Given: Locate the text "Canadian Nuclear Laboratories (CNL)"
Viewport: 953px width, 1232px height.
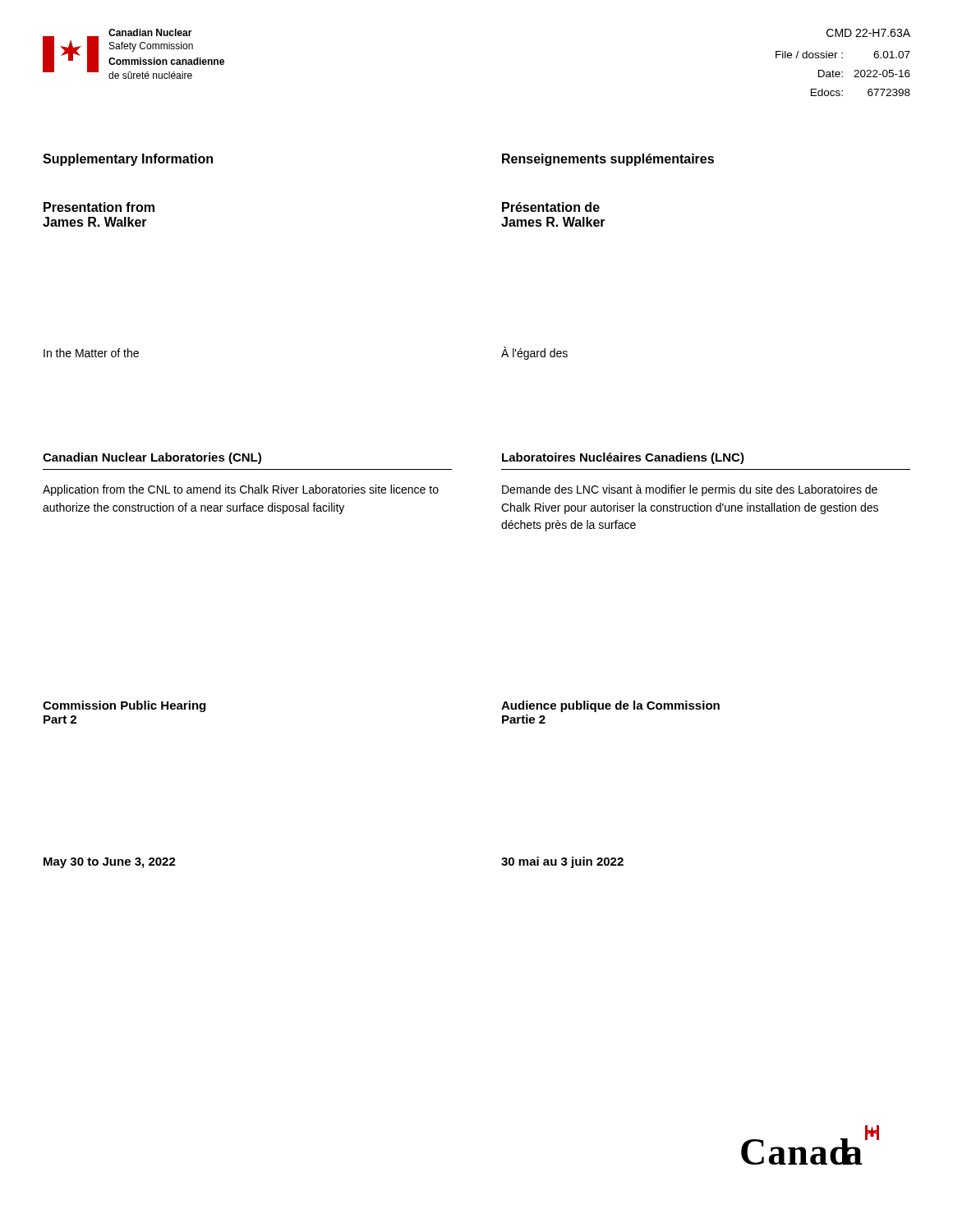Looking at the screenshot, I should point(152,457).
